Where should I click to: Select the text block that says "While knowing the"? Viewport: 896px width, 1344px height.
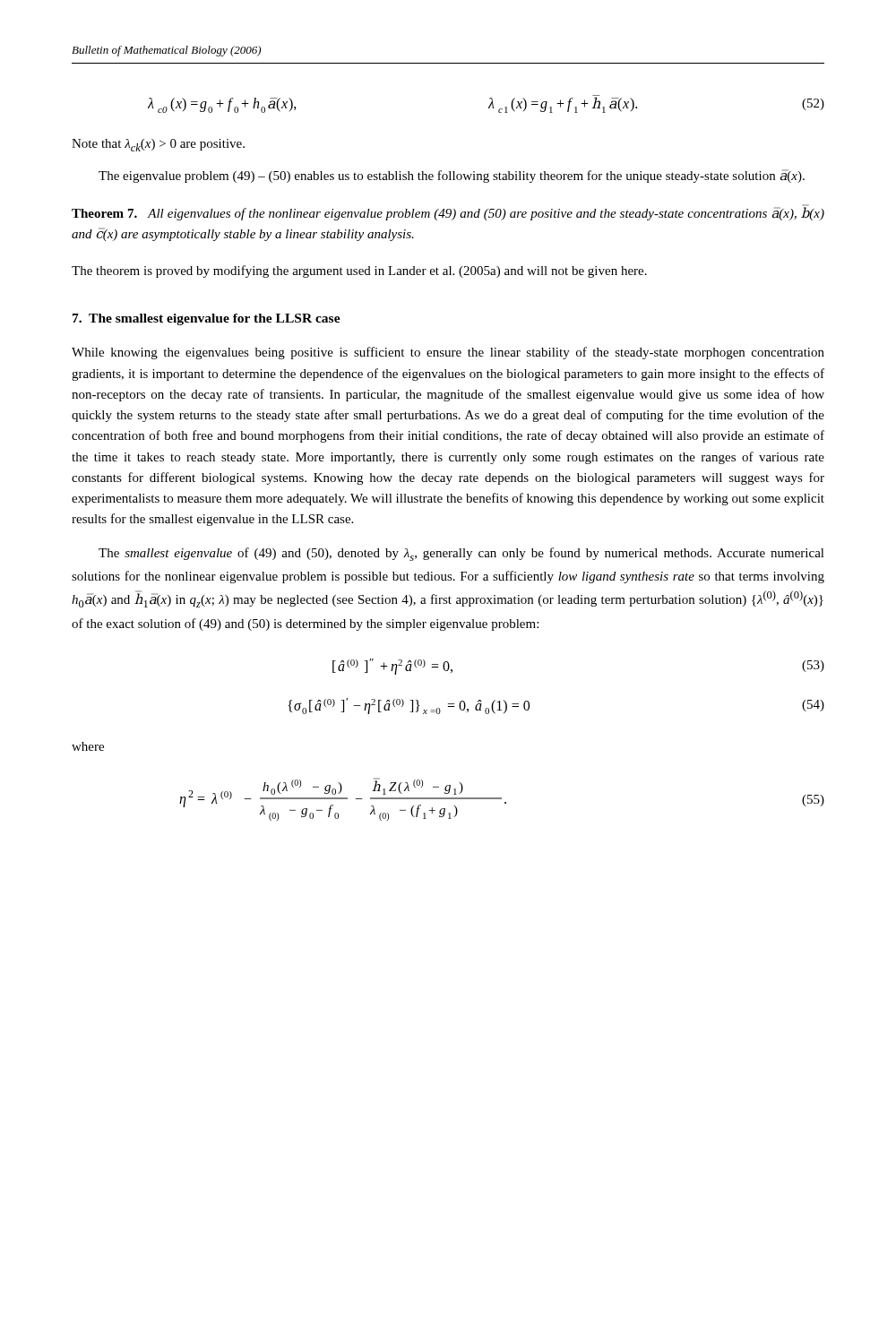(x=448, y=436)
